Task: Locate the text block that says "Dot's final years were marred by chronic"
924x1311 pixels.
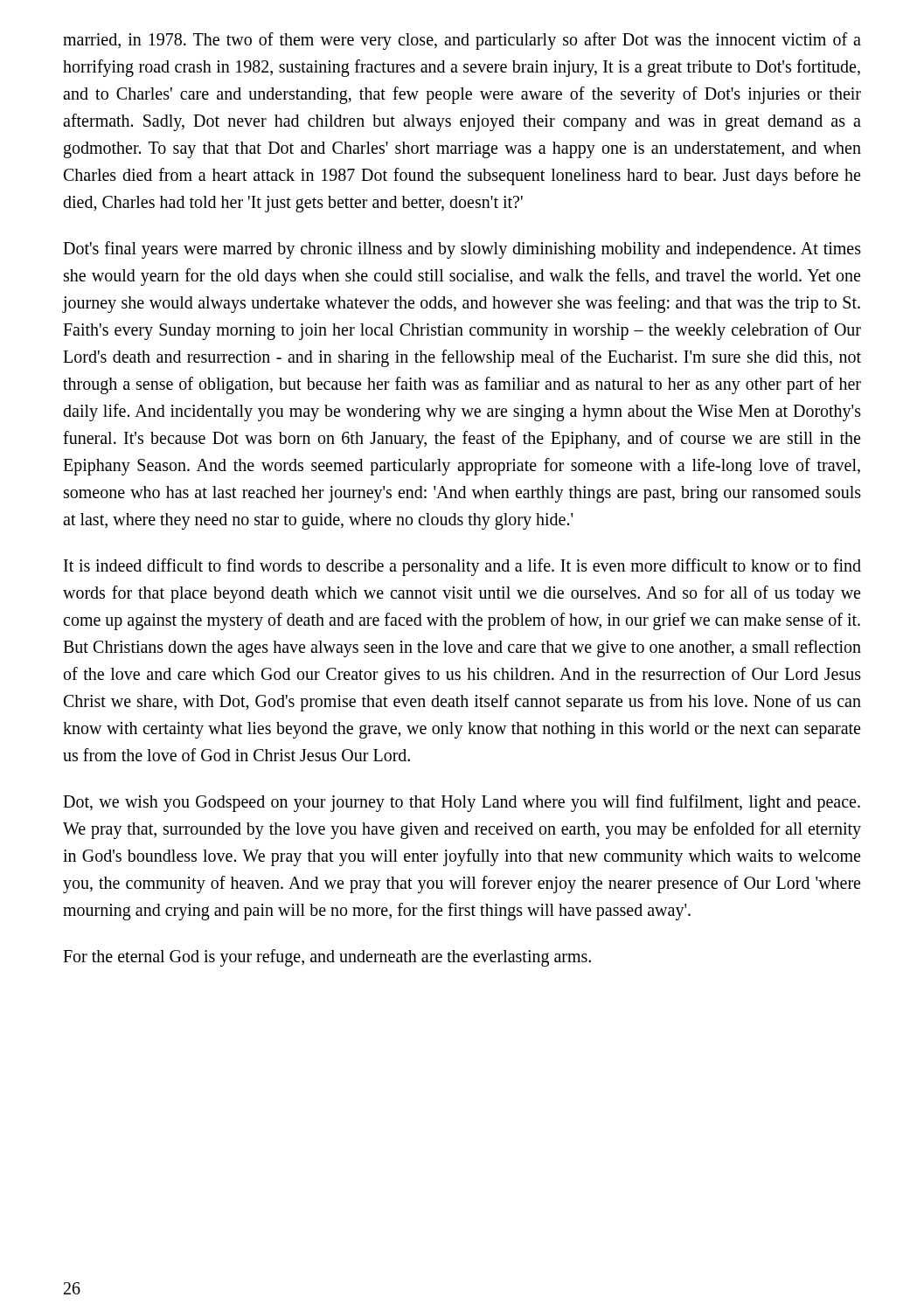Action: pyautogui.click(x=462, y=384)
